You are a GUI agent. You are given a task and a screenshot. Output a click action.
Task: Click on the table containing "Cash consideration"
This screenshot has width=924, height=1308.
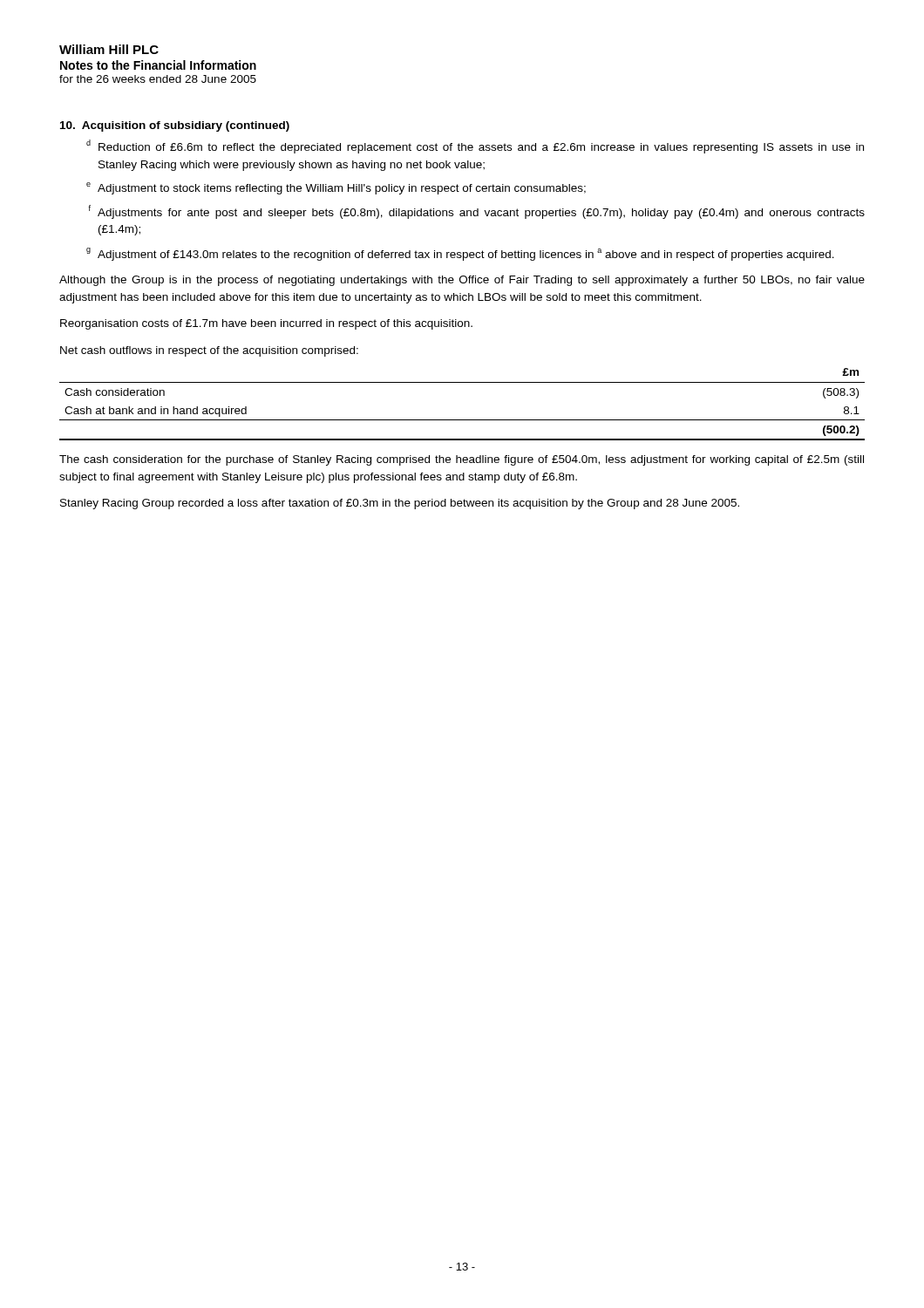coord(462,401)
